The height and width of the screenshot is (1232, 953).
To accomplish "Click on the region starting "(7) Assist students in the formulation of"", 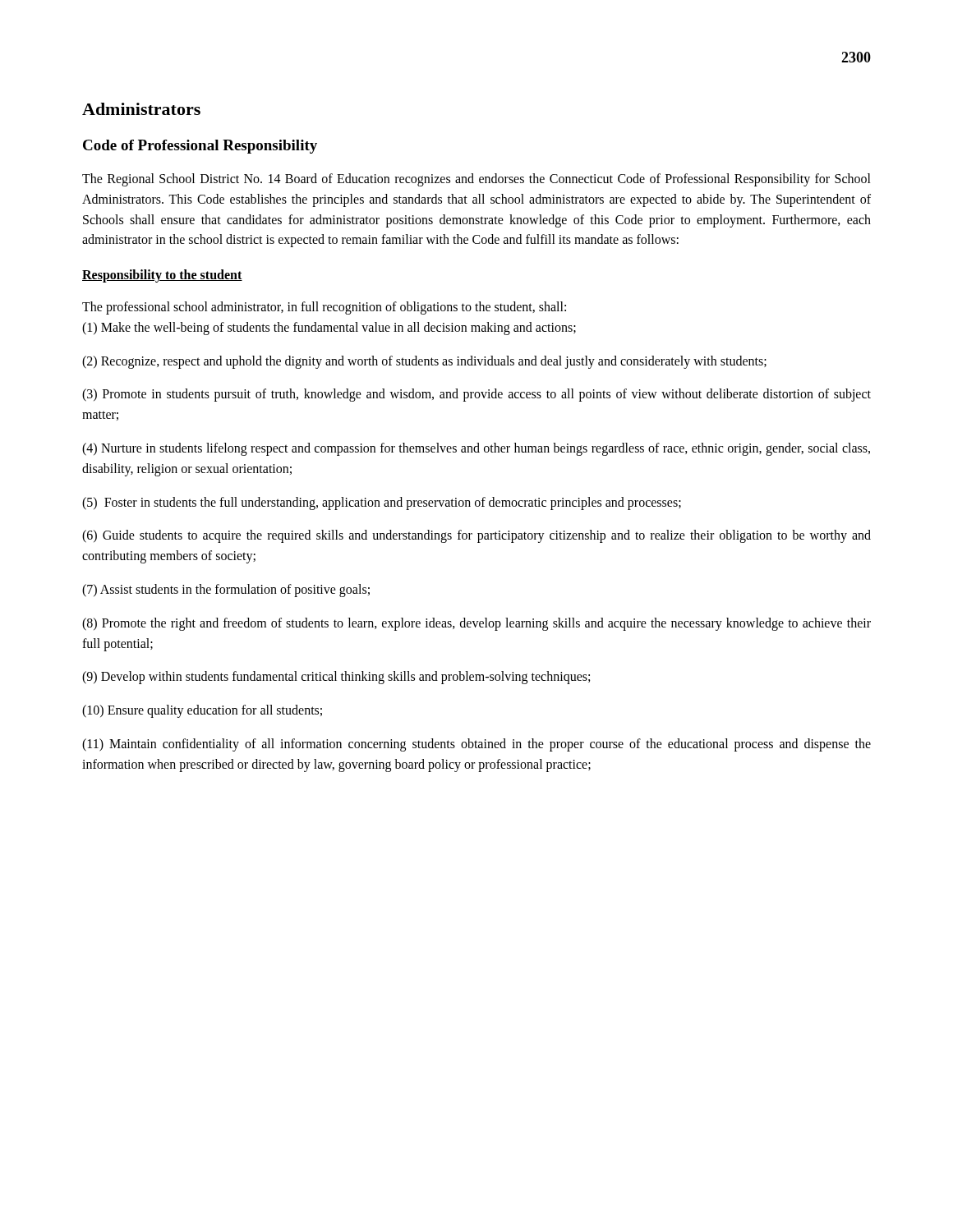I will pyautogui.click(x=226, y=589).
